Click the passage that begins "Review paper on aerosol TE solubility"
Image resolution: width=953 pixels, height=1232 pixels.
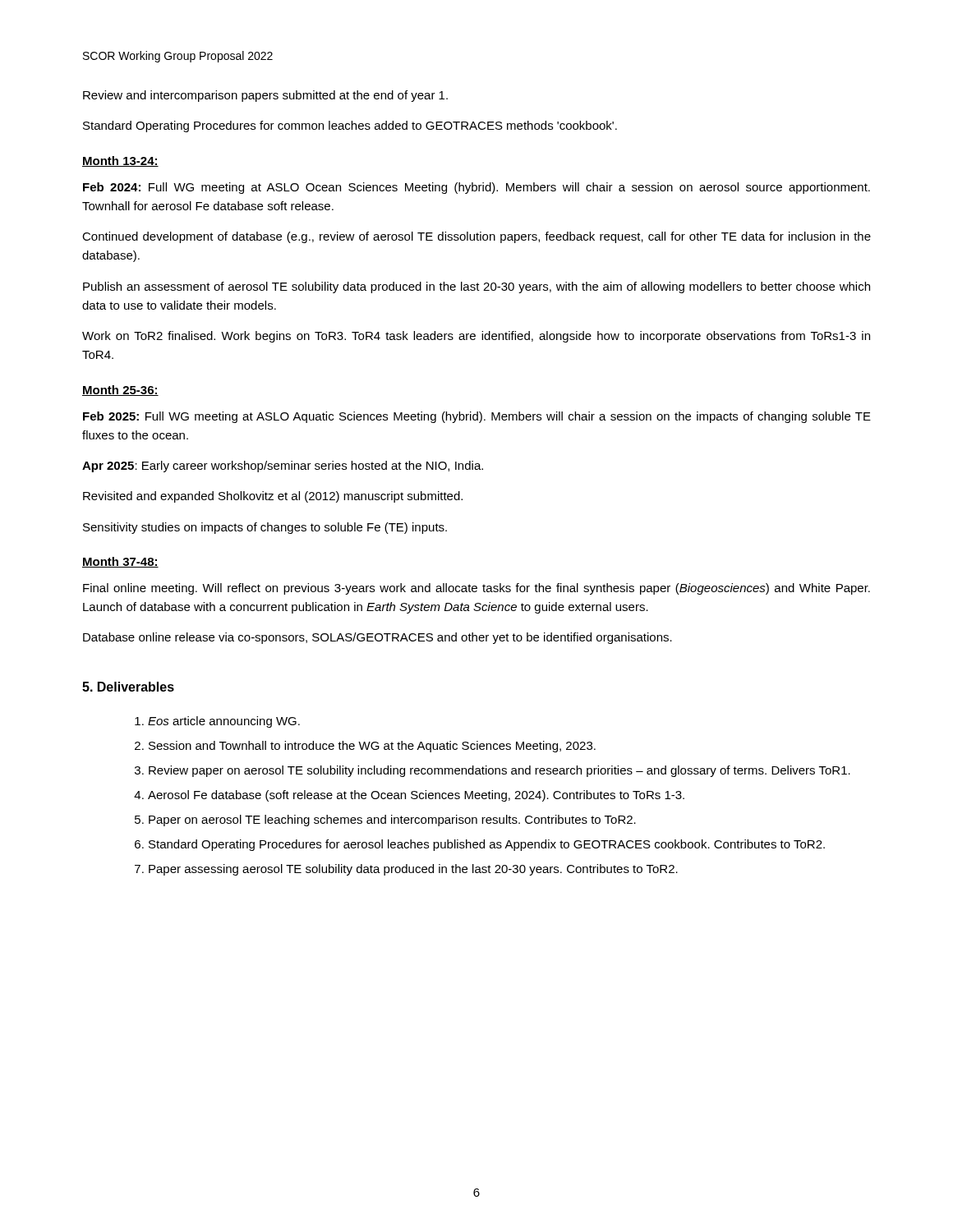coord(499,770)
